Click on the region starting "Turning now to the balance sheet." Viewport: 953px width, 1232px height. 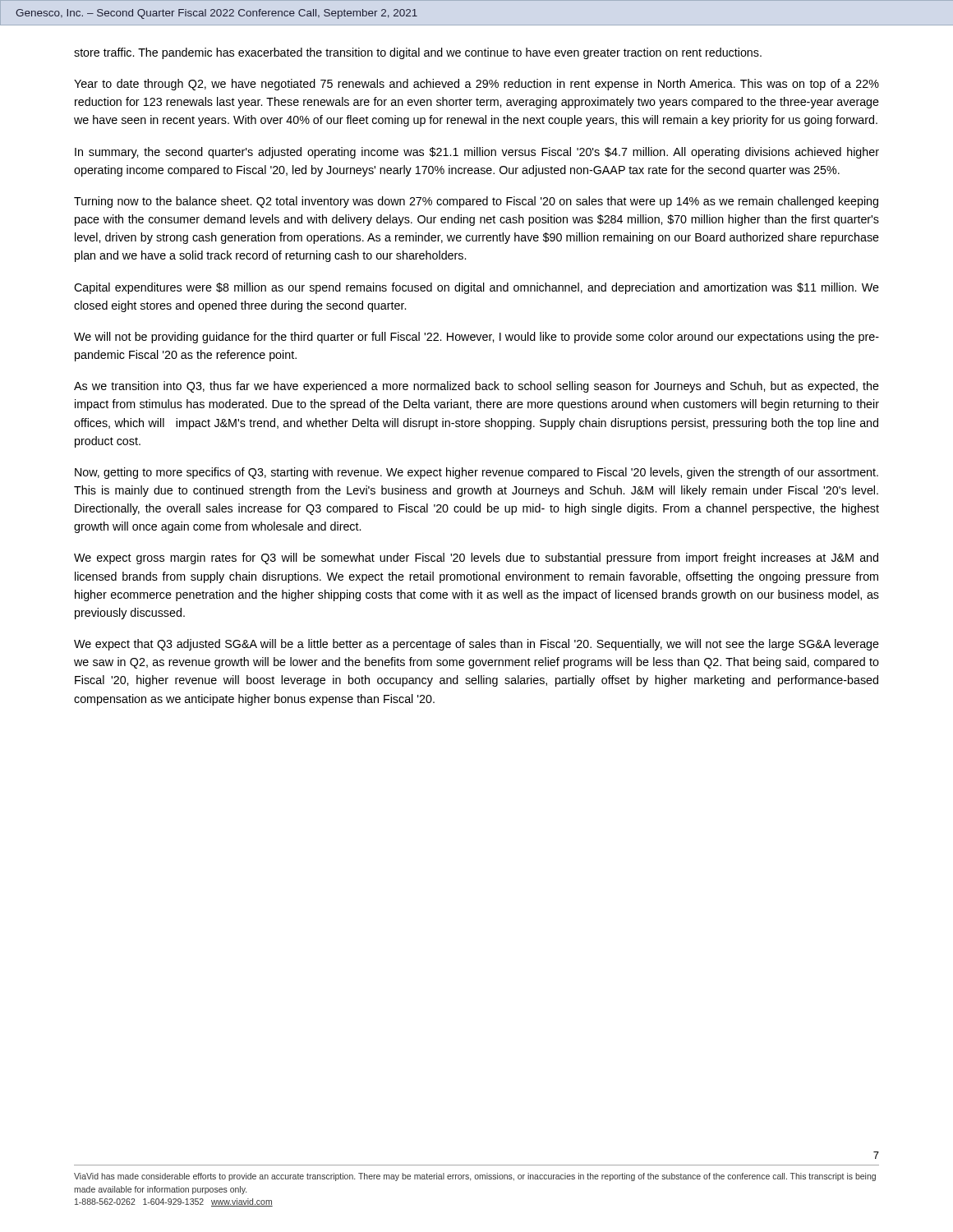[476, 228]
